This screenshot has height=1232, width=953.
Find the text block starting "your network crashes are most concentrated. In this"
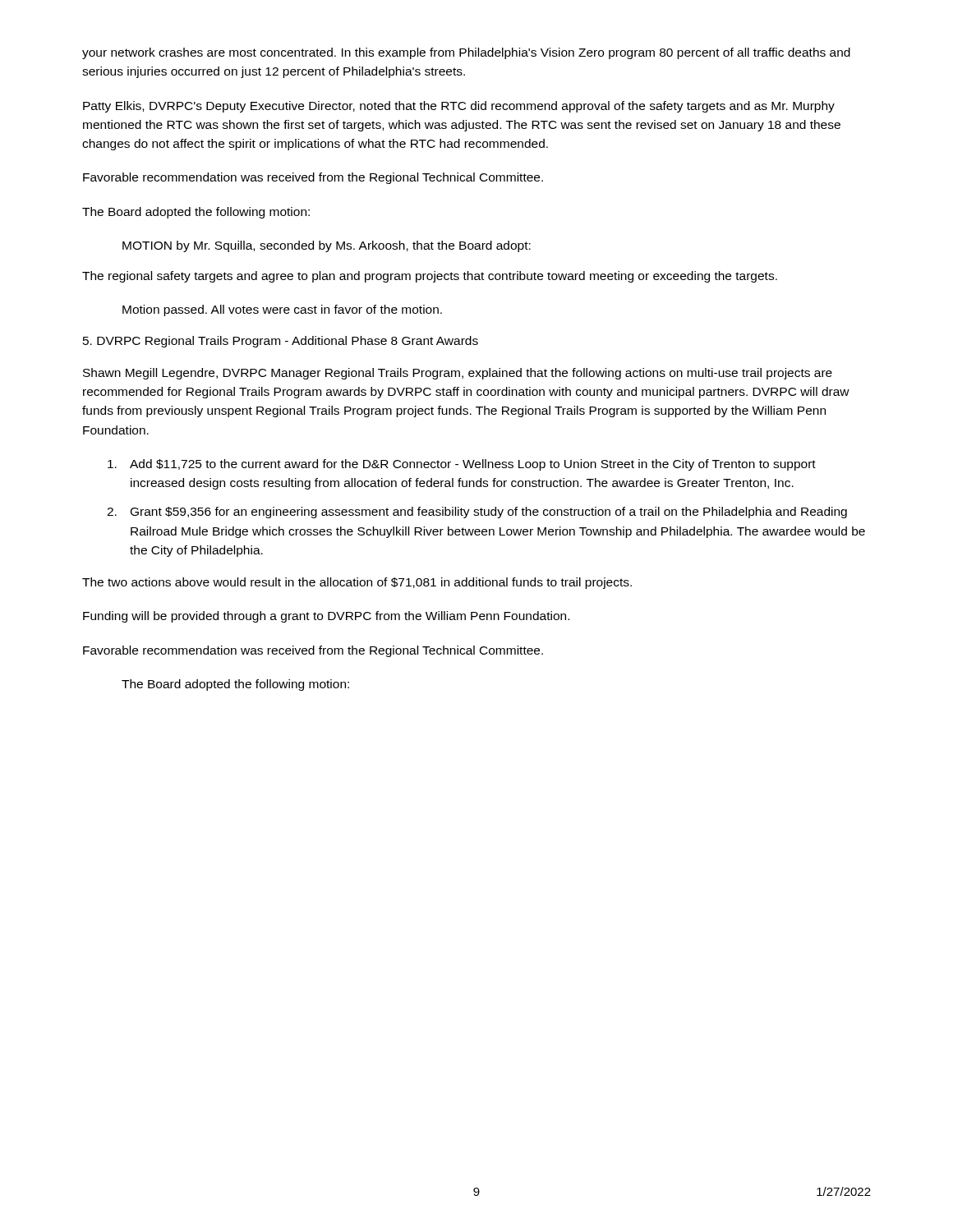(x=466, y=62)
